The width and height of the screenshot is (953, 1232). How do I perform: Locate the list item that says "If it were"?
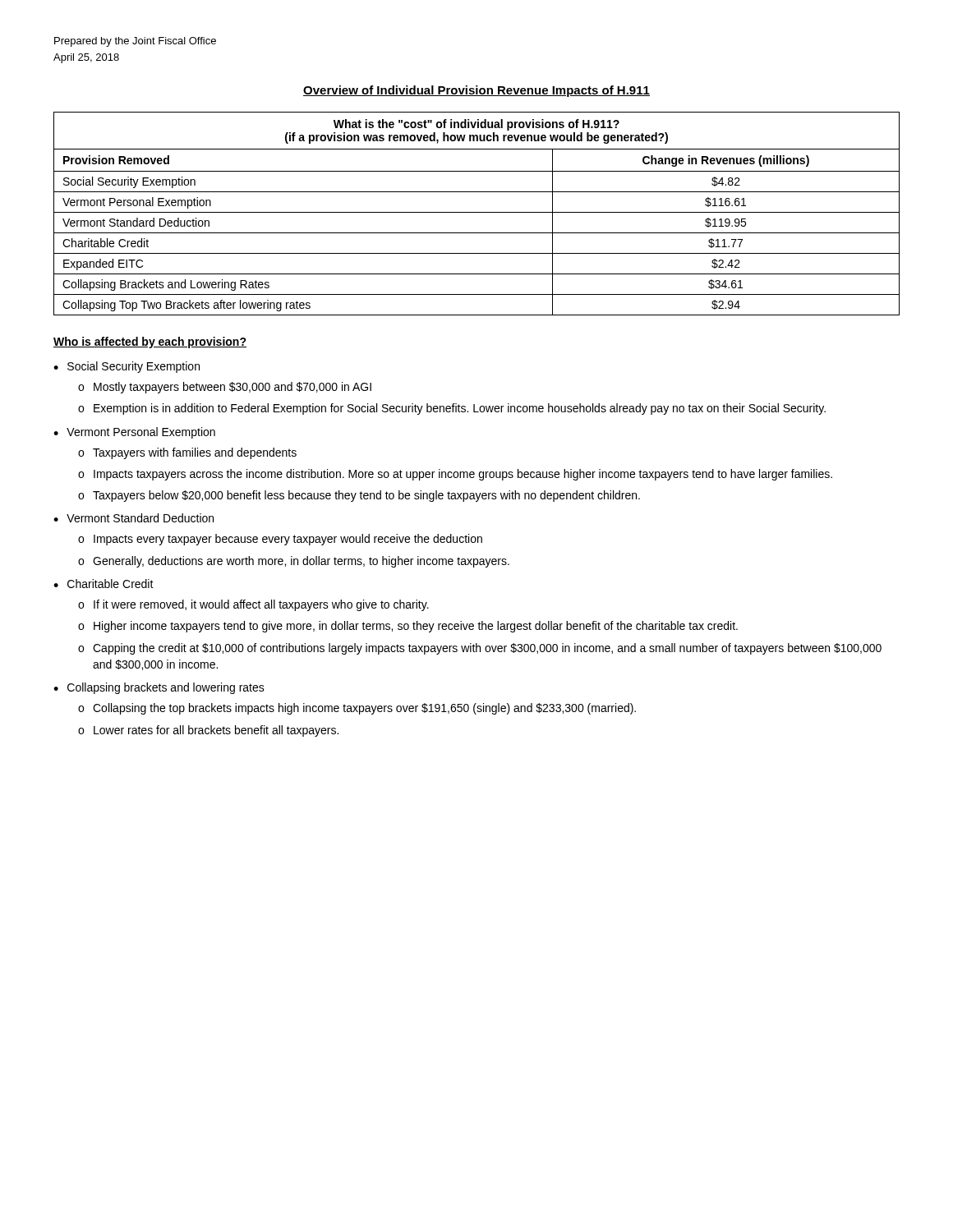pos(253,605)
